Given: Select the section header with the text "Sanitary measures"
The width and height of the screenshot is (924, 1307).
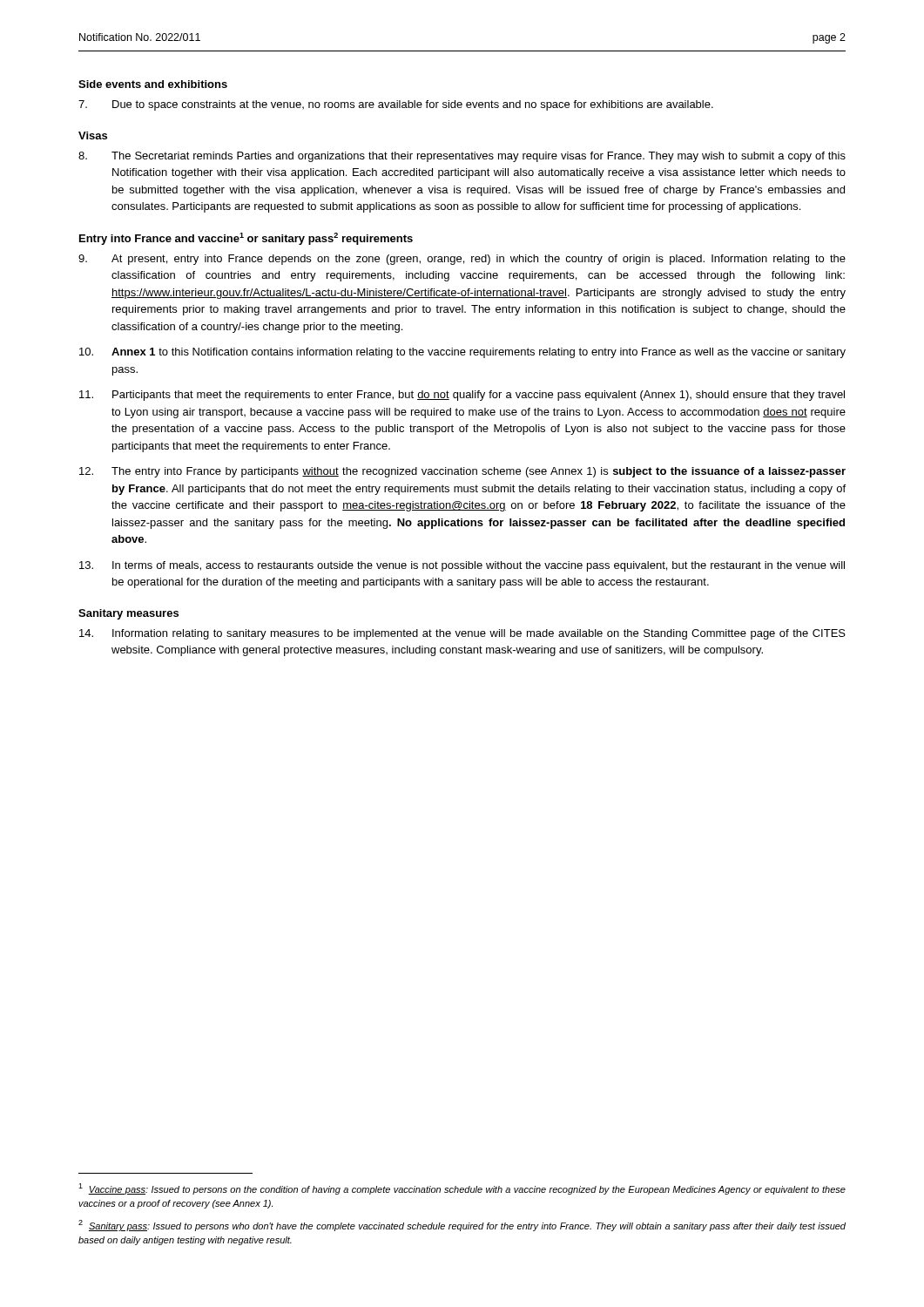Looking at the screenshot, I should (x=129, y=613).
